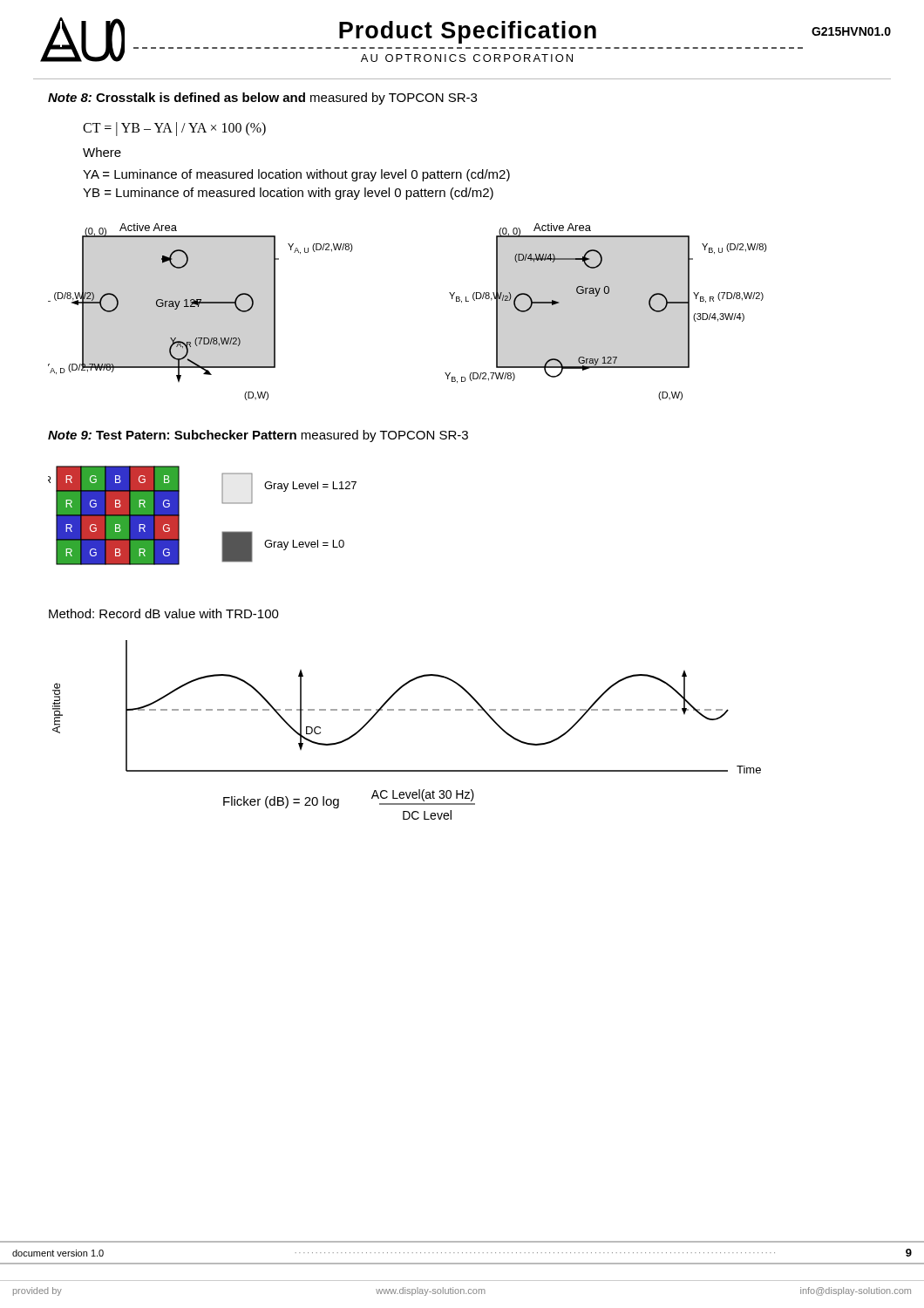
Task: Click on the schematic
Action: (x=469, y=528)
